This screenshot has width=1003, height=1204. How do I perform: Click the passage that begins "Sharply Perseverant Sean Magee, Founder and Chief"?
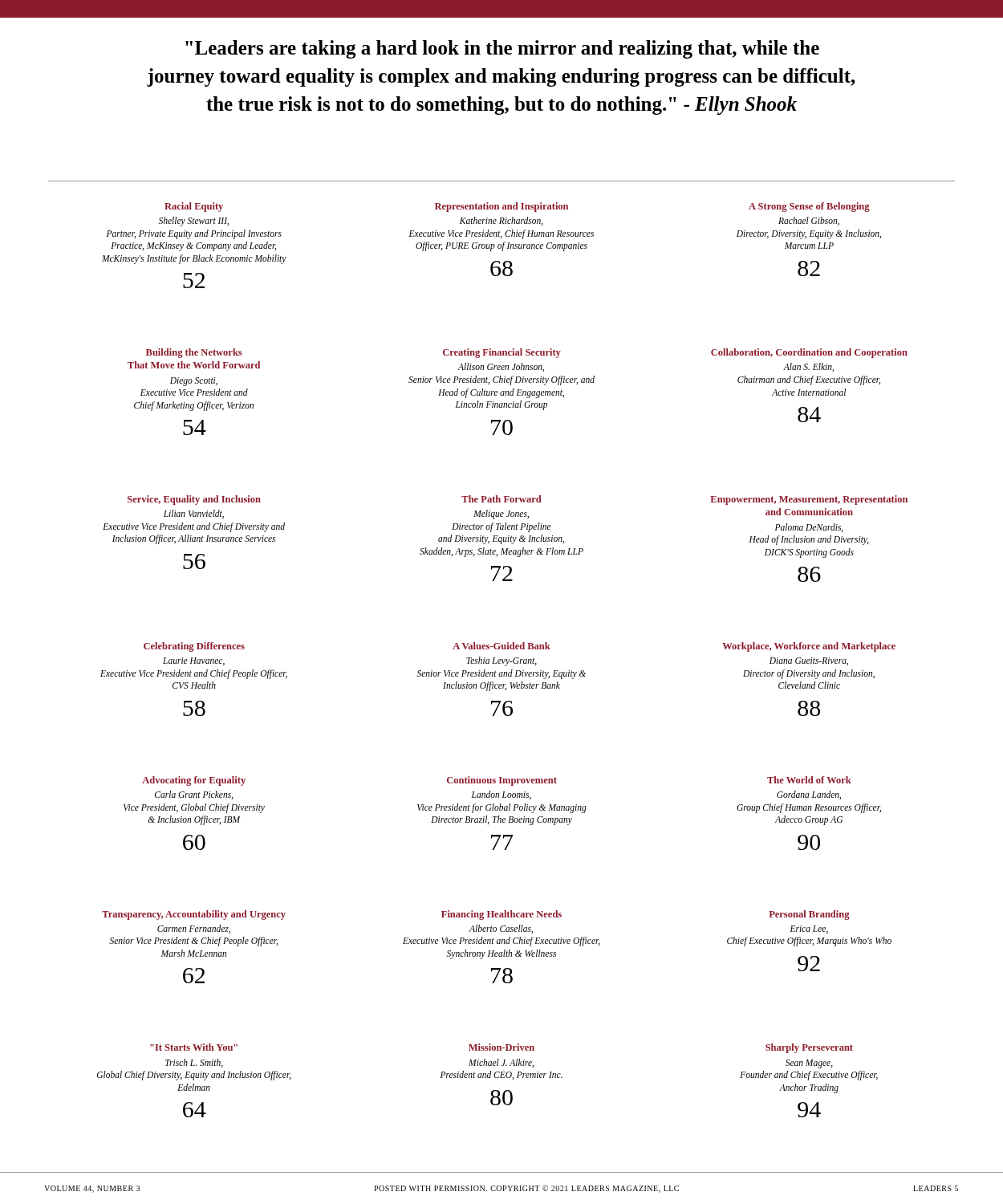809,1082
